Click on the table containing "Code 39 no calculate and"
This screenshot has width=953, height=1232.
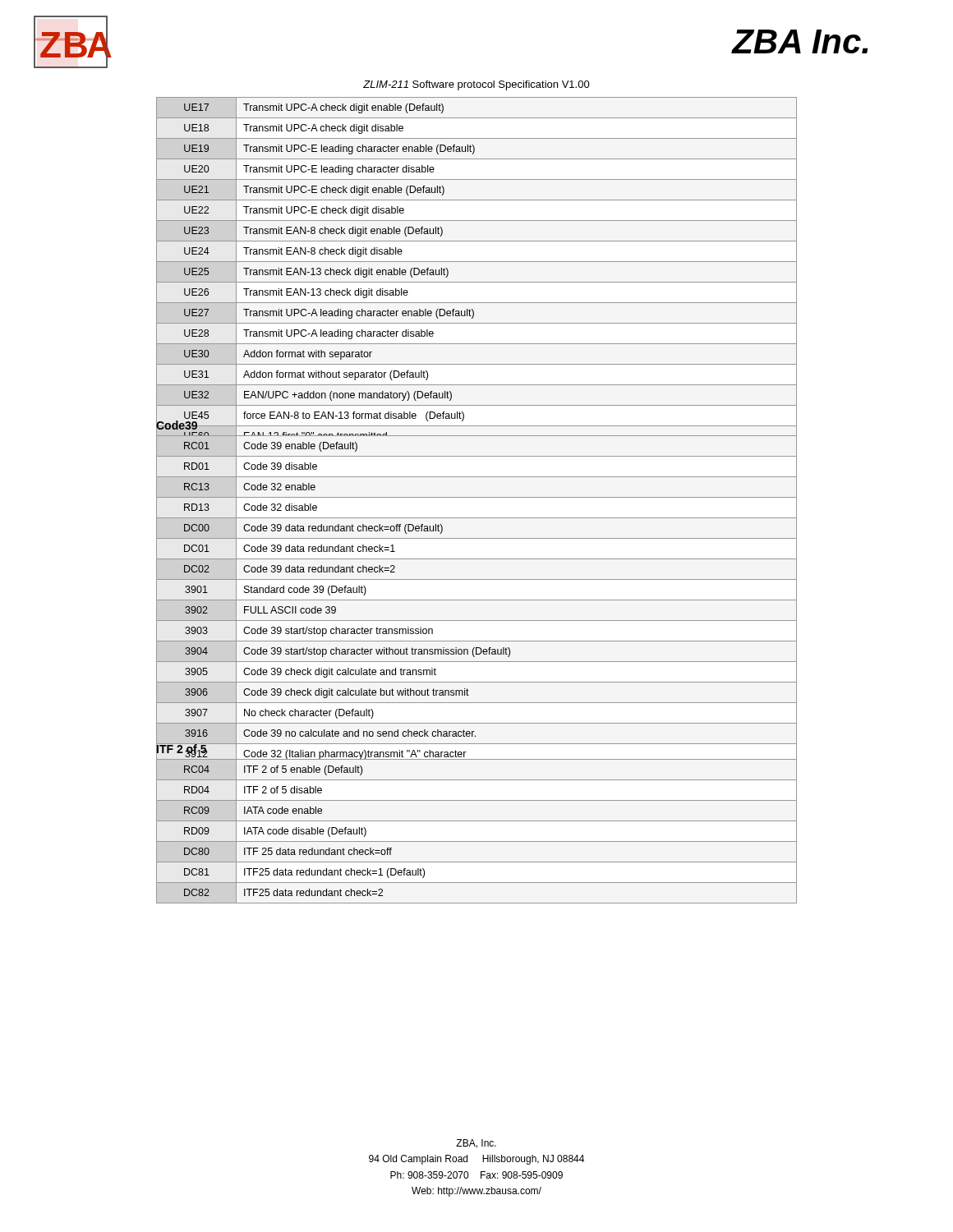[476, 610]
